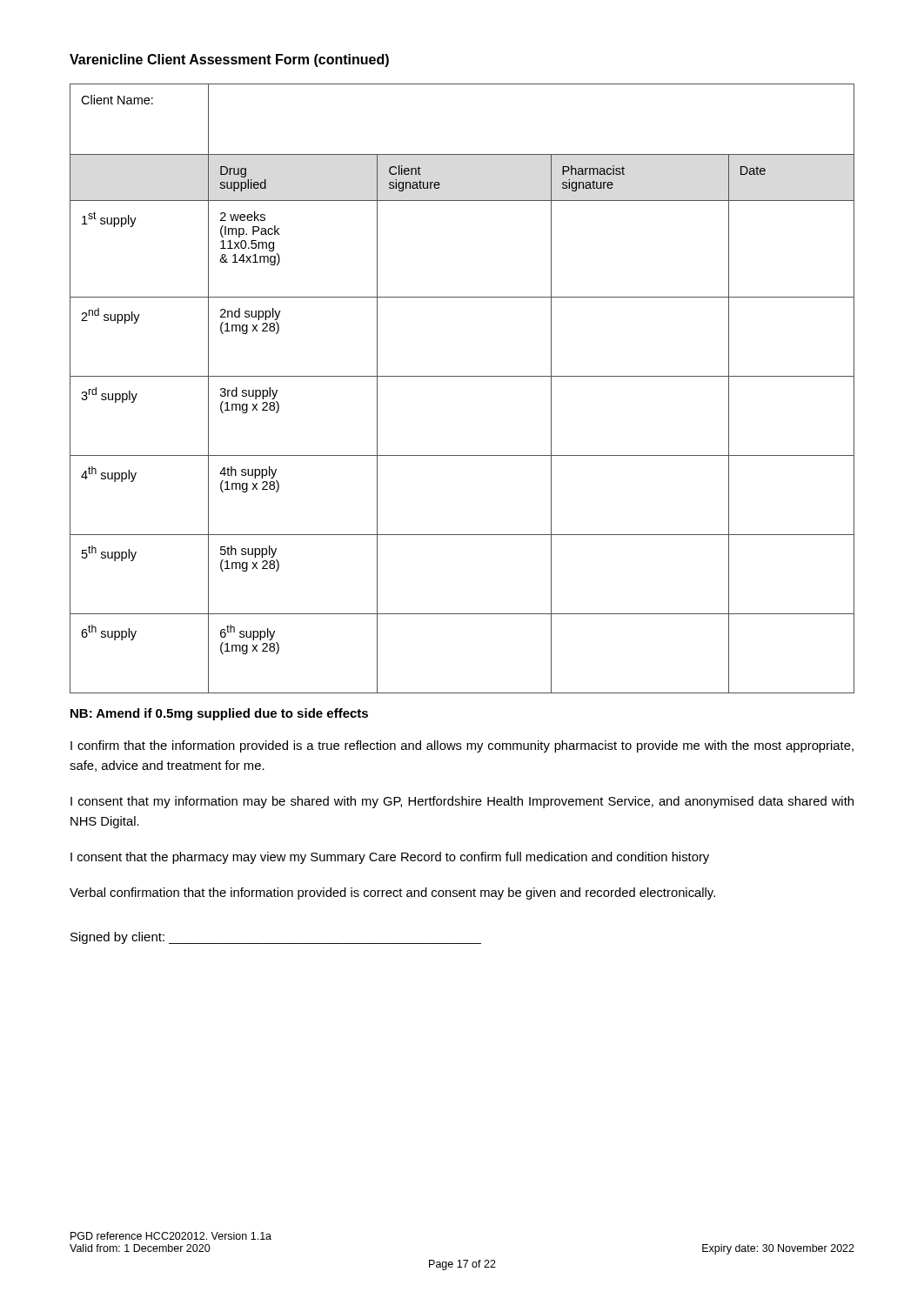Click on the table containing "Client Name:"
The image size is (924, 1305).
click(x=462, y=364)
